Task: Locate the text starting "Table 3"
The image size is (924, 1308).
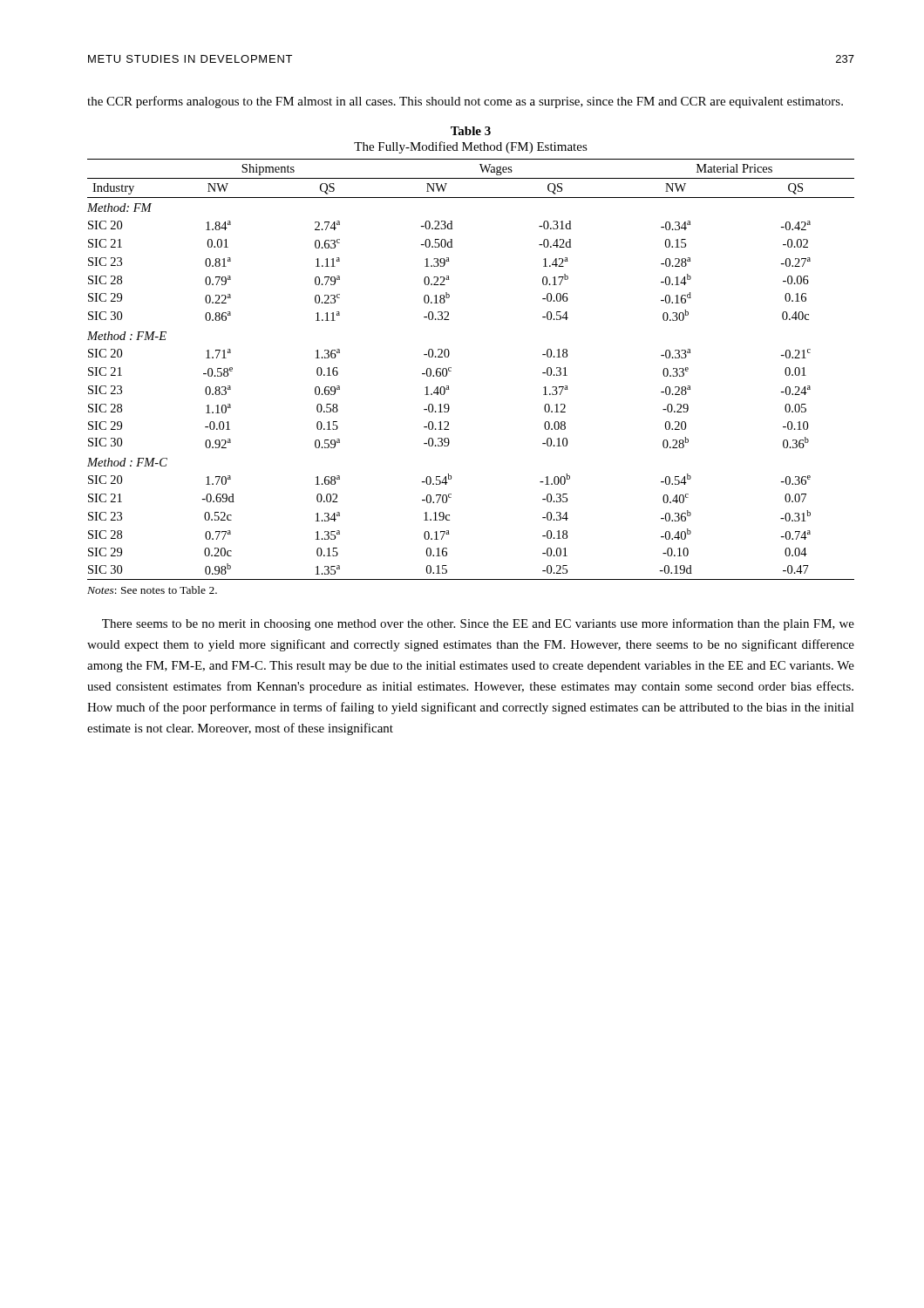Action: click(x=471, y=131)
